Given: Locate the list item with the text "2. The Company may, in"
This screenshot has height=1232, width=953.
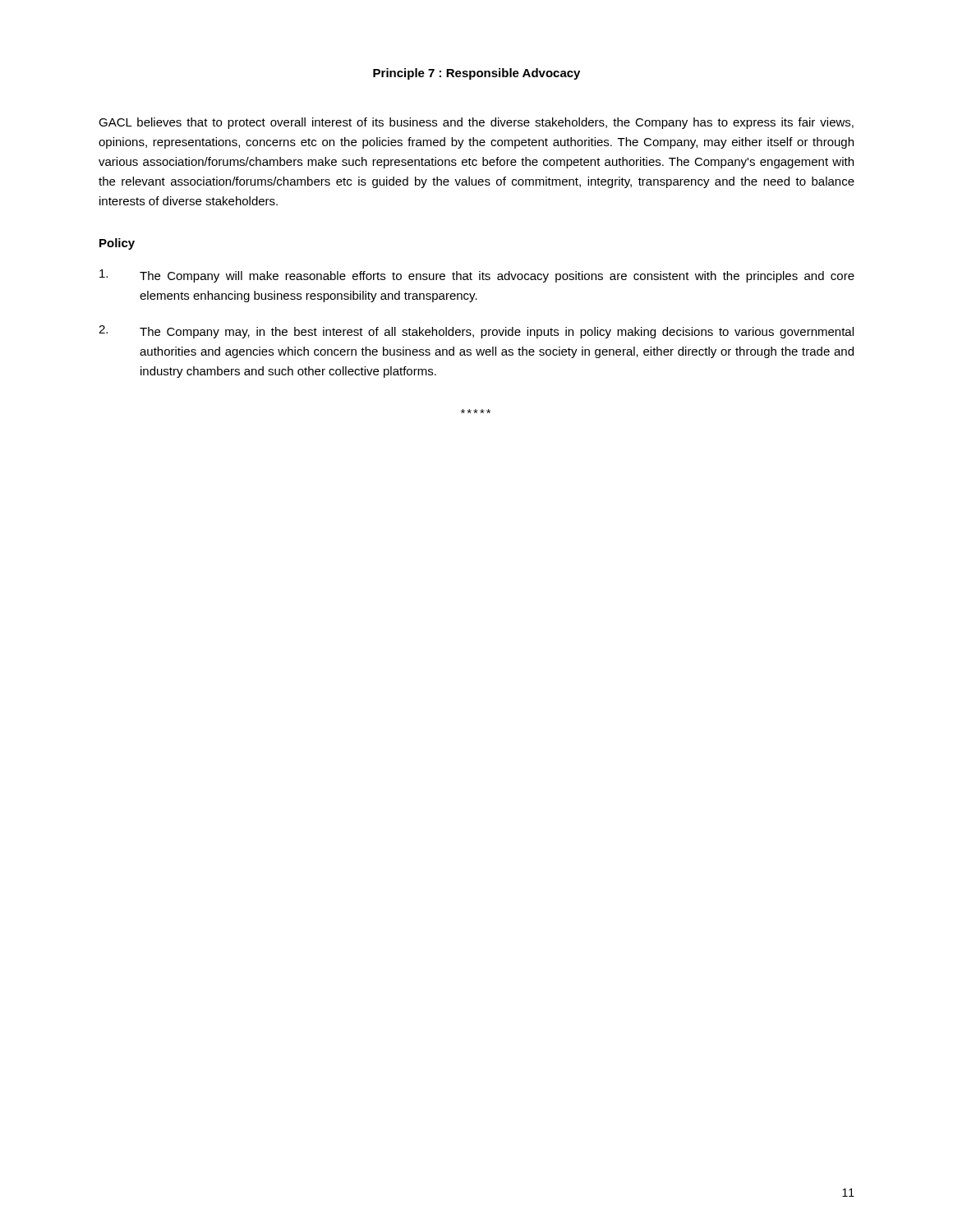Looking at the screenshot, I should tap(476, 351).
